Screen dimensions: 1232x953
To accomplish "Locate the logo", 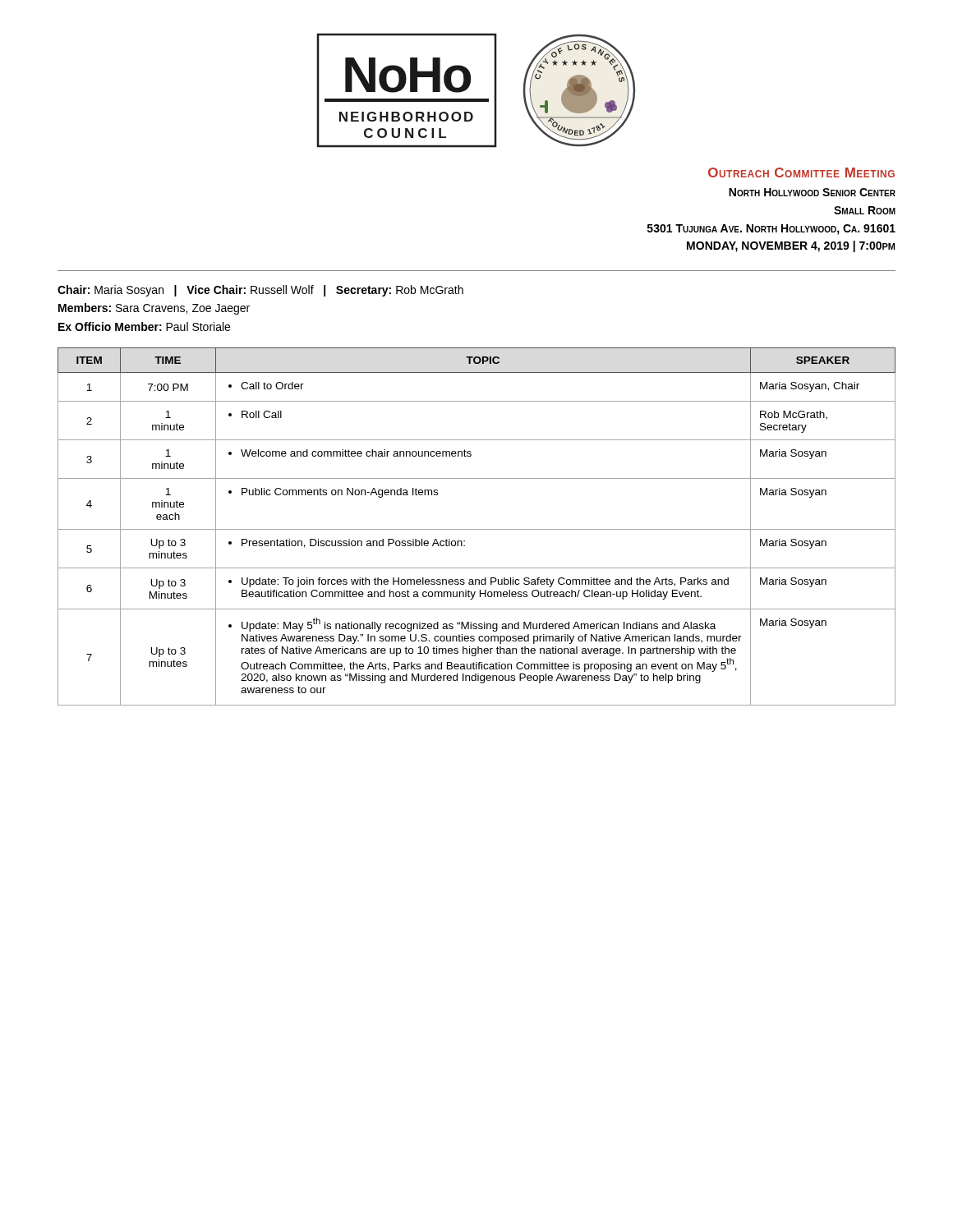I will 476,90.
